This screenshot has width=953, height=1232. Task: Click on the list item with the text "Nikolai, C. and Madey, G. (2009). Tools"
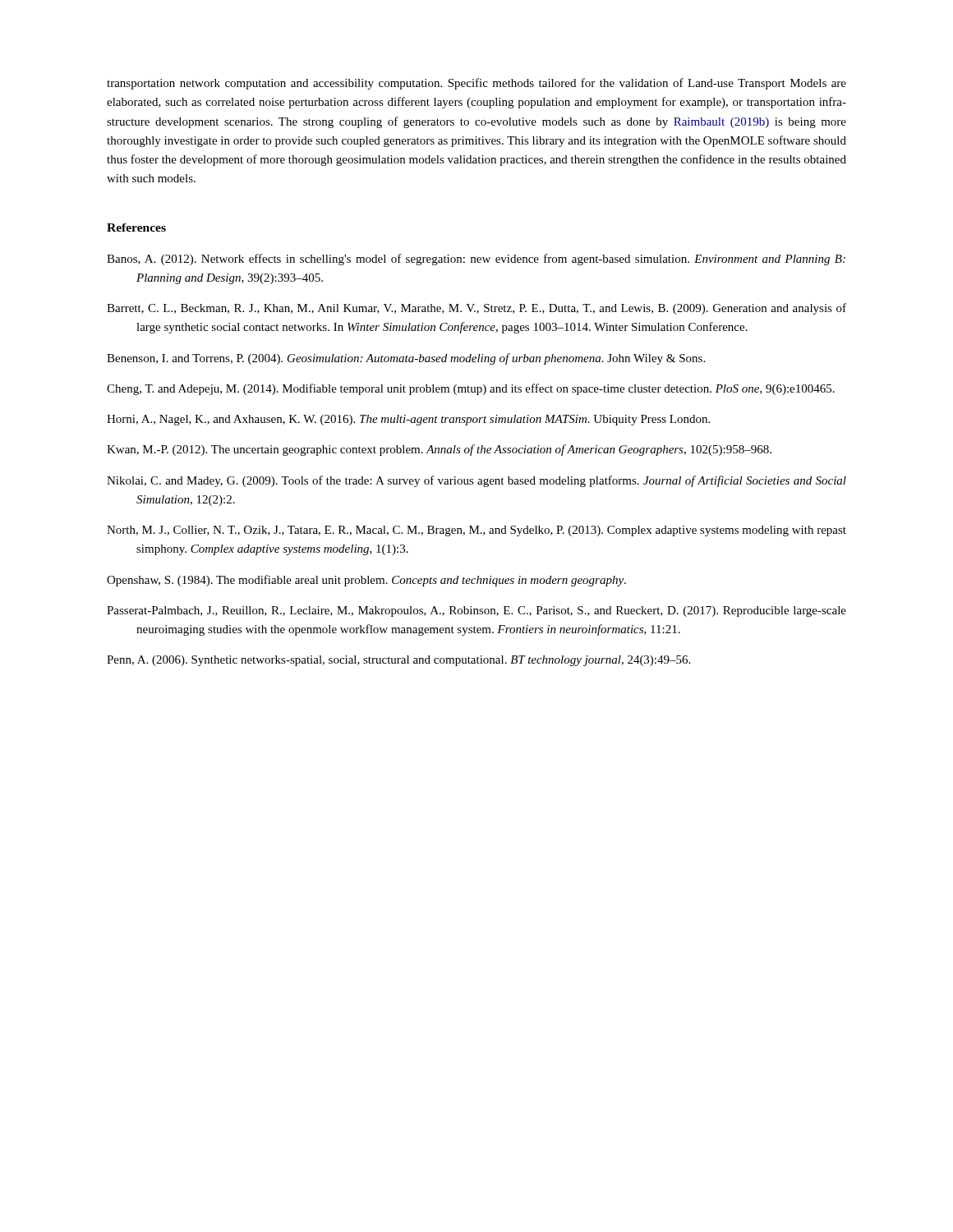tap(476, 490)
